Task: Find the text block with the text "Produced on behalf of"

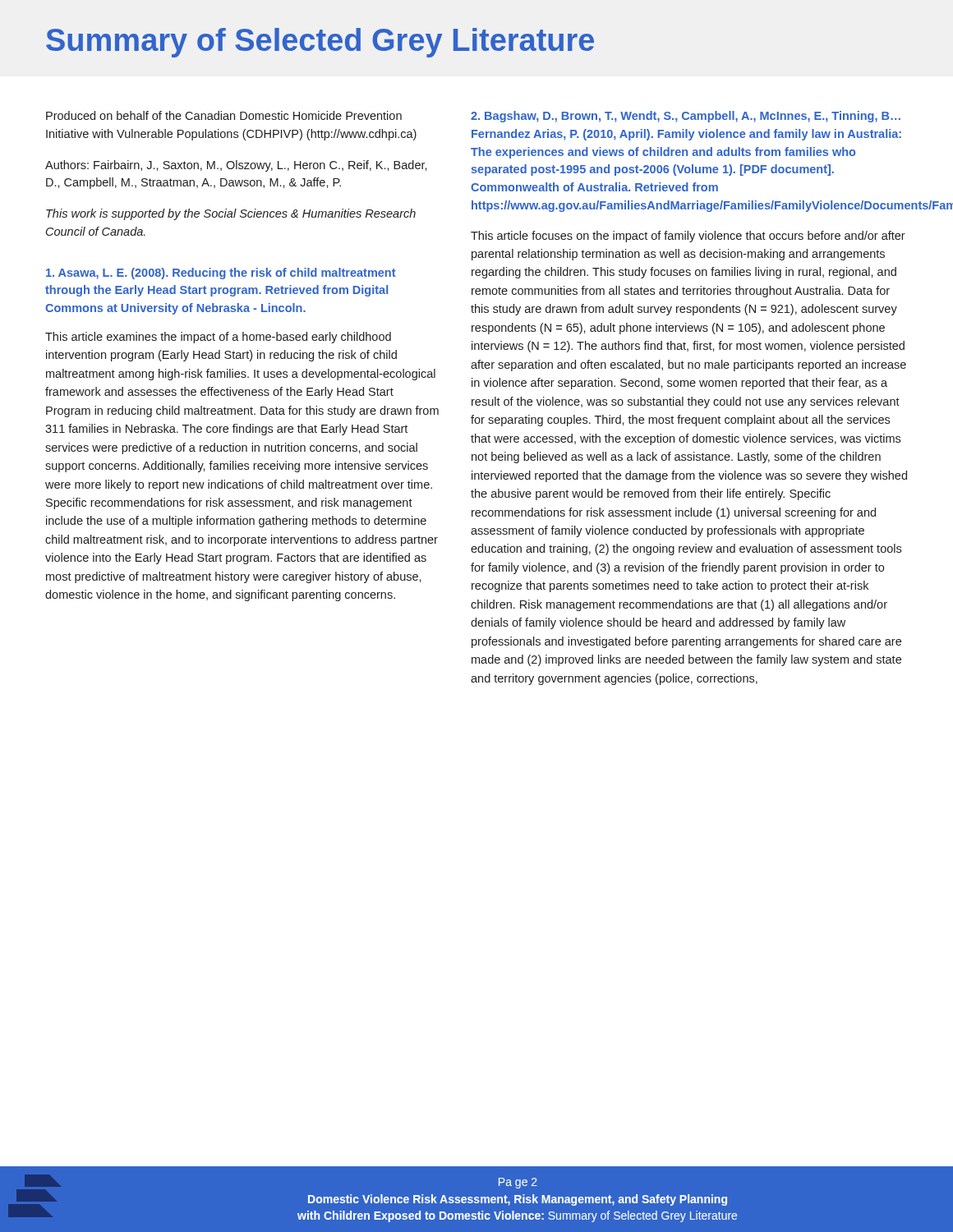Action: (231, 125)
